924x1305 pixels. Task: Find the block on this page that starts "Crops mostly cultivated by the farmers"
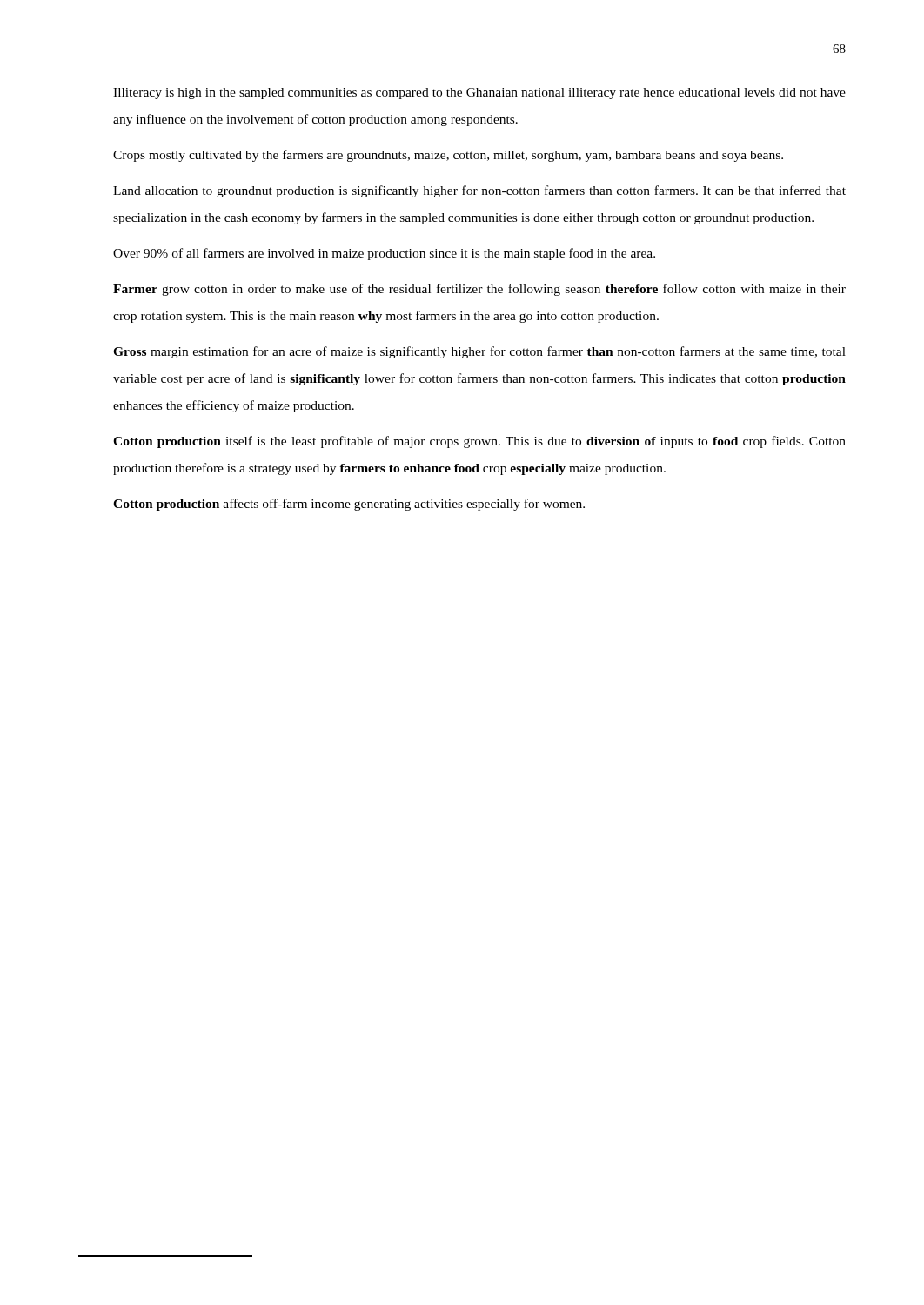479,154
